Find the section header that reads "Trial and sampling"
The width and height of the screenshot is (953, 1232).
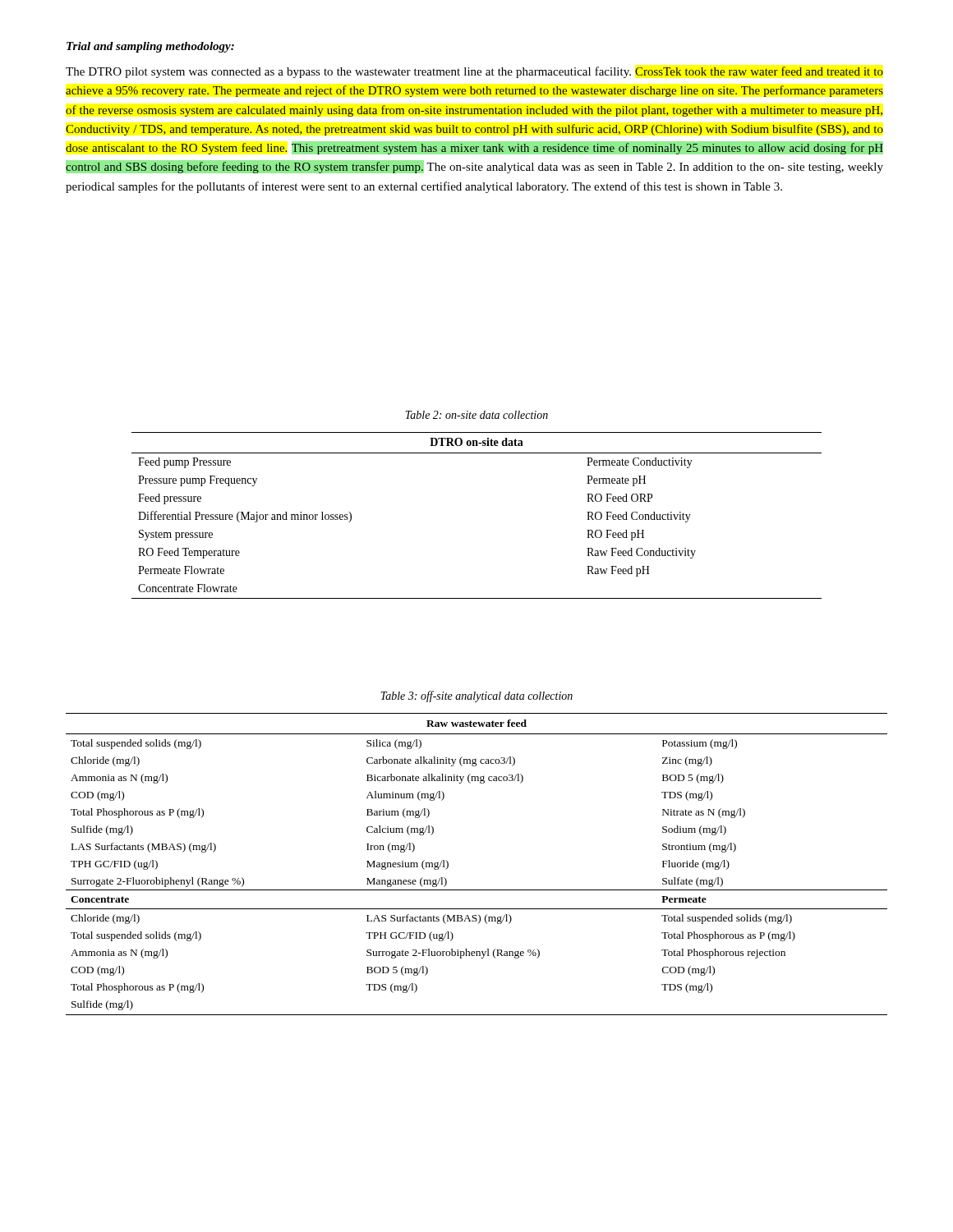point(150,46)
